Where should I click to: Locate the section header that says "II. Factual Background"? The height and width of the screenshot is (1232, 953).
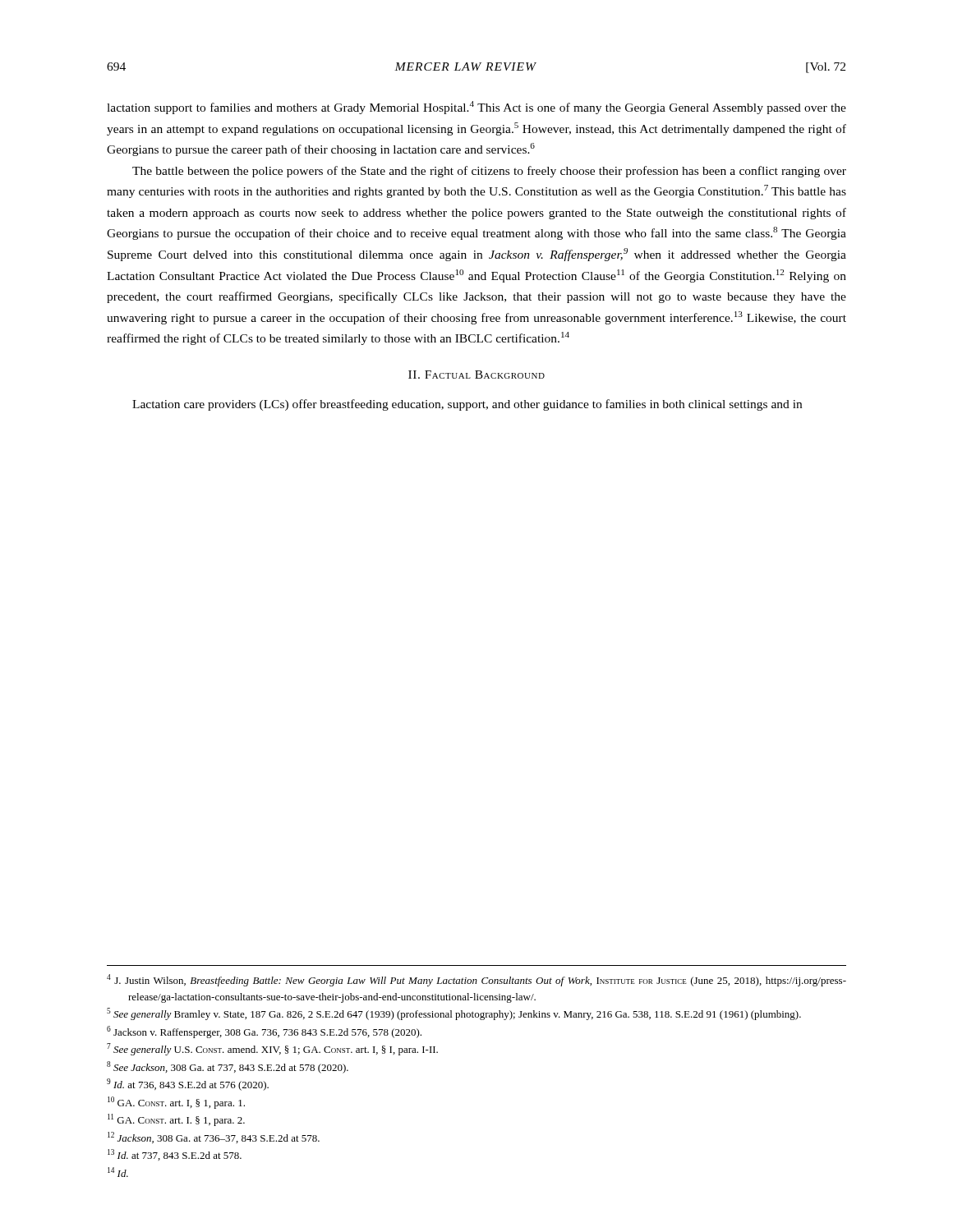click(x=476, y=374)
